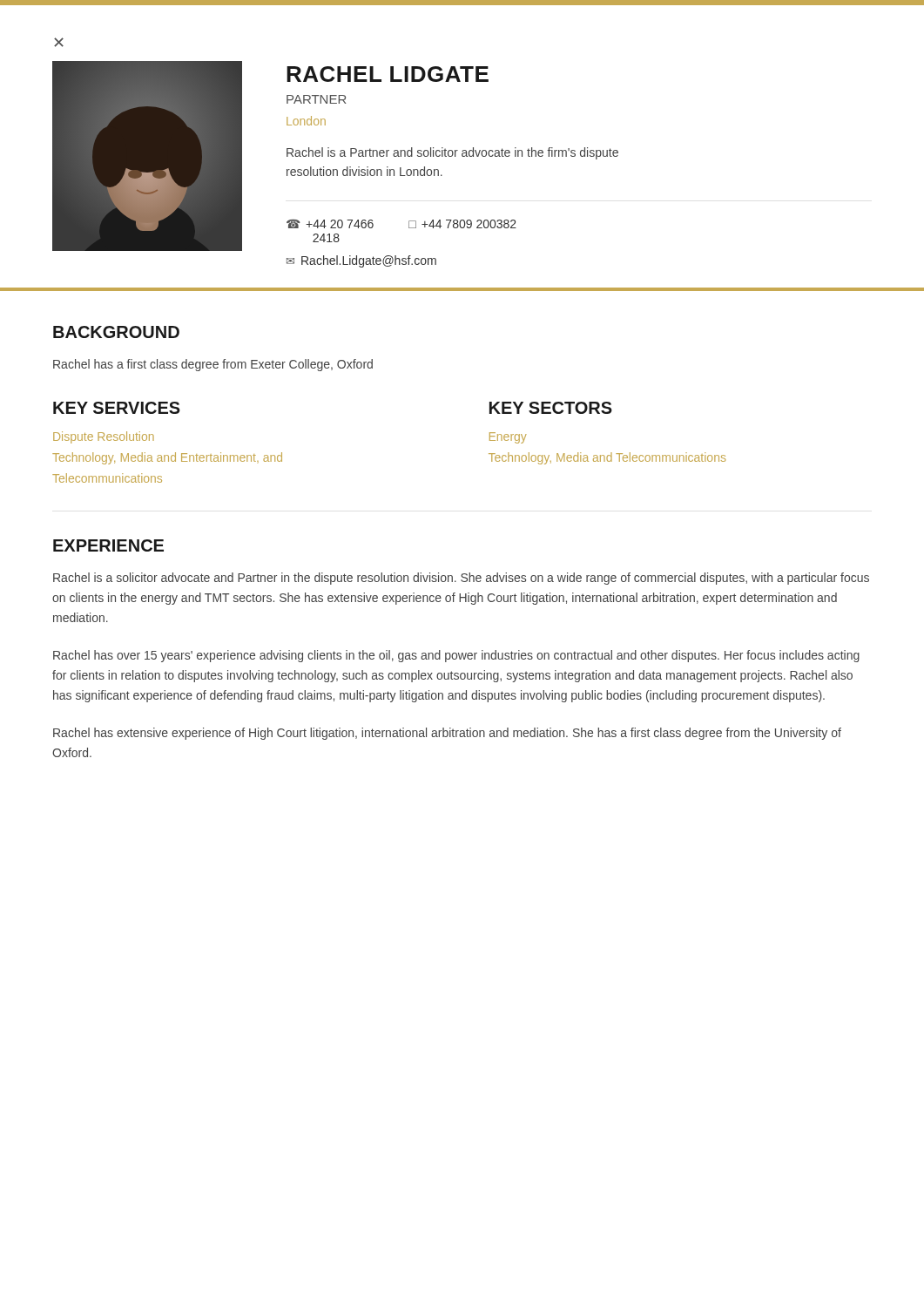924x1307 pixels.
Task: Locate the block of text that opens with "☎ +44 20 7466 2418 □"
Action: (x=333, y=224)
